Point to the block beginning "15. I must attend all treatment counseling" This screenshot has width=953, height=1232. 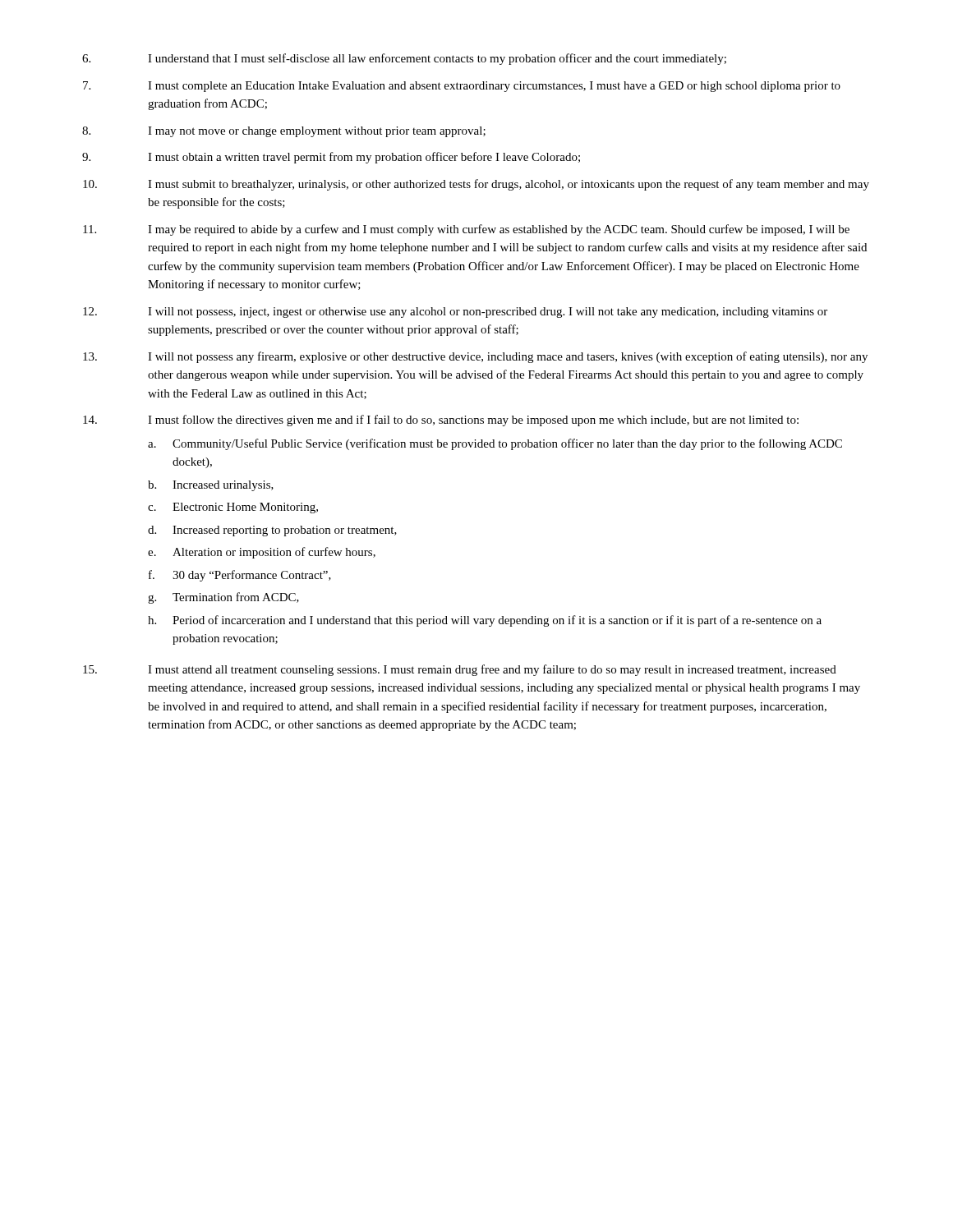pyautogui.click(x=476, y=697)
